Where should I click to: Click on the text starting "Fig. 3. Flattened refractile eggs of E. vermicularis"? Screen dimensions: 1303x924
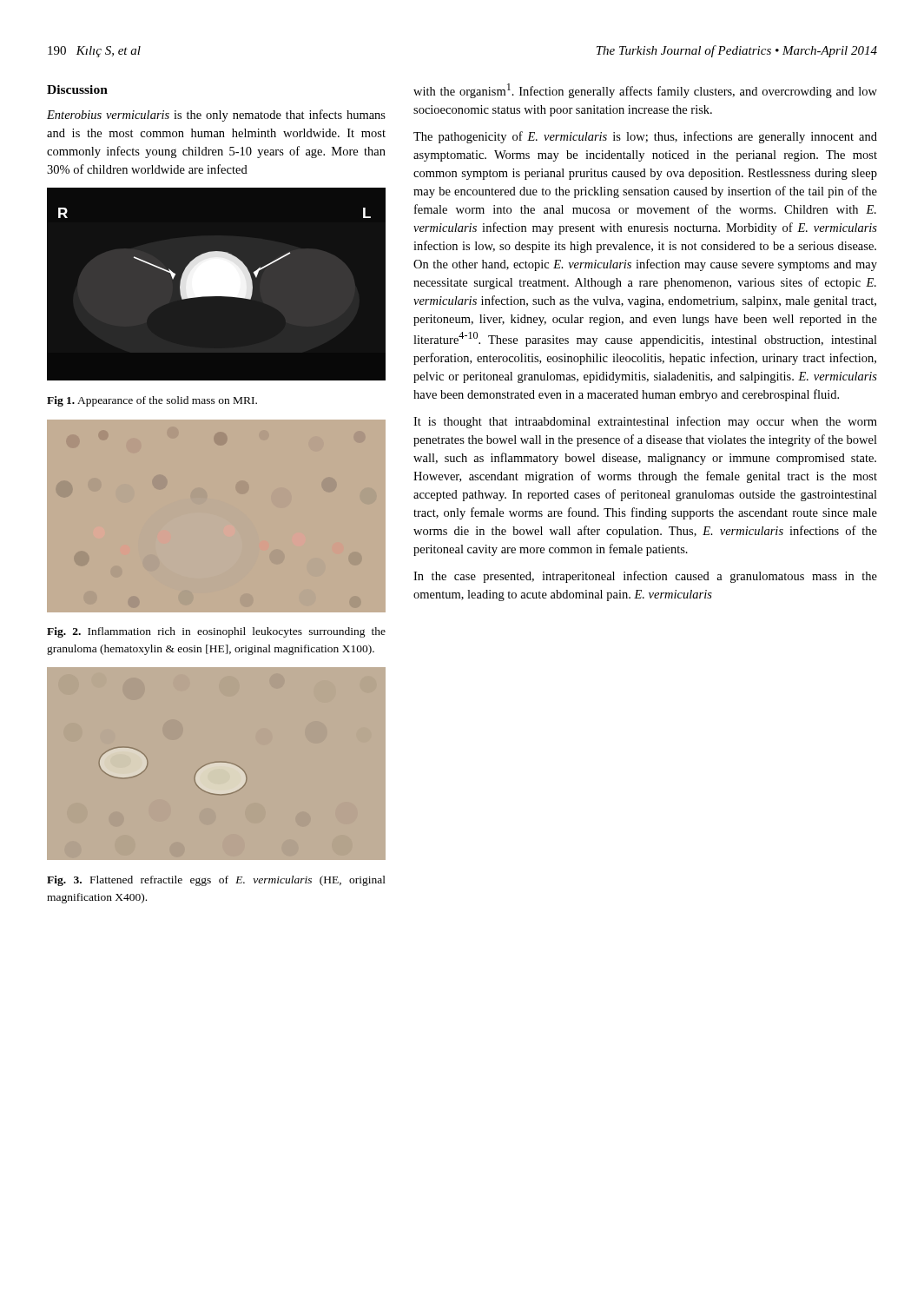(x=216, y=888)
